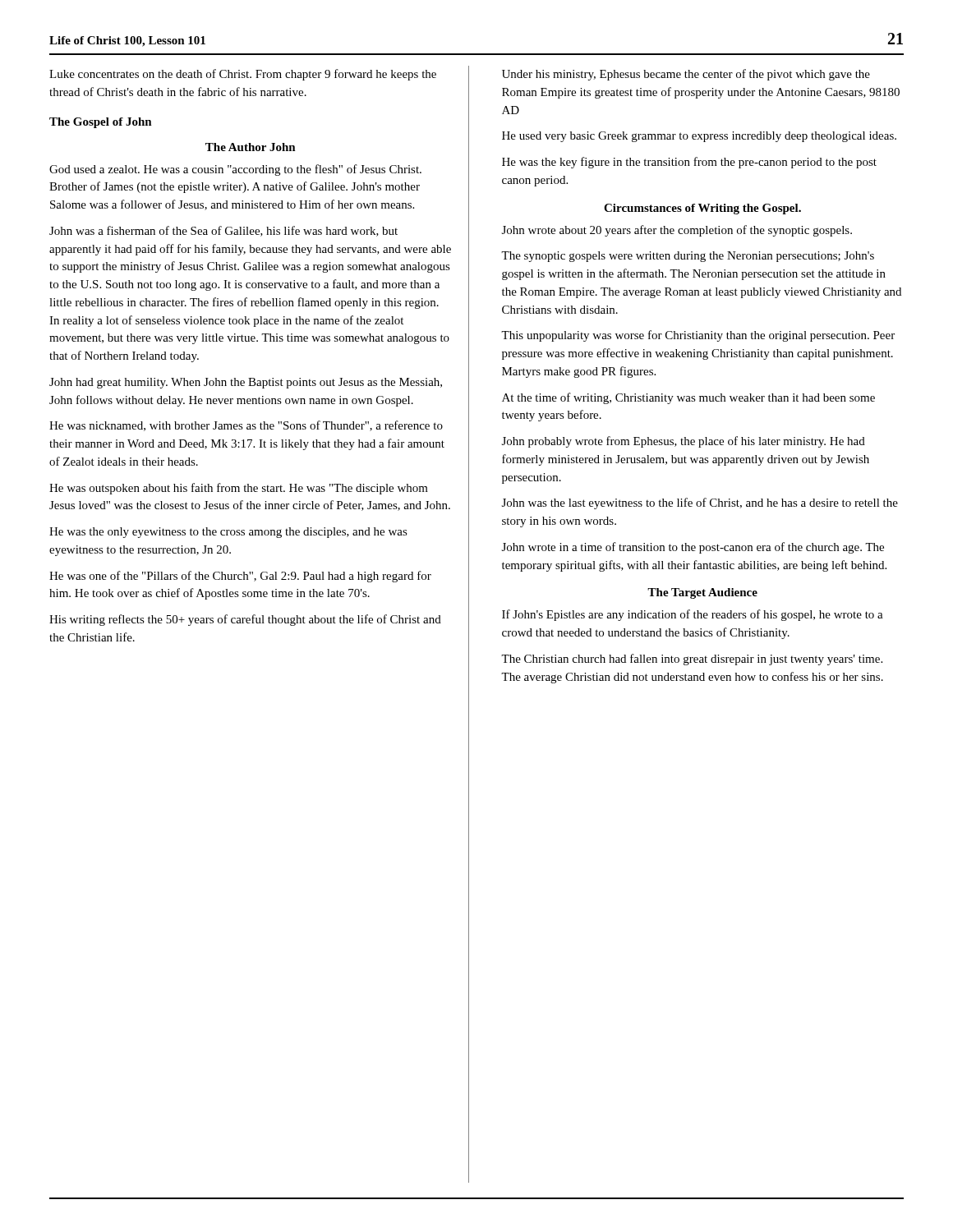953x1232 pixels.
Task: Point to the block starting "He was one"
Action: pyautogui.click(x=250, y=585)
